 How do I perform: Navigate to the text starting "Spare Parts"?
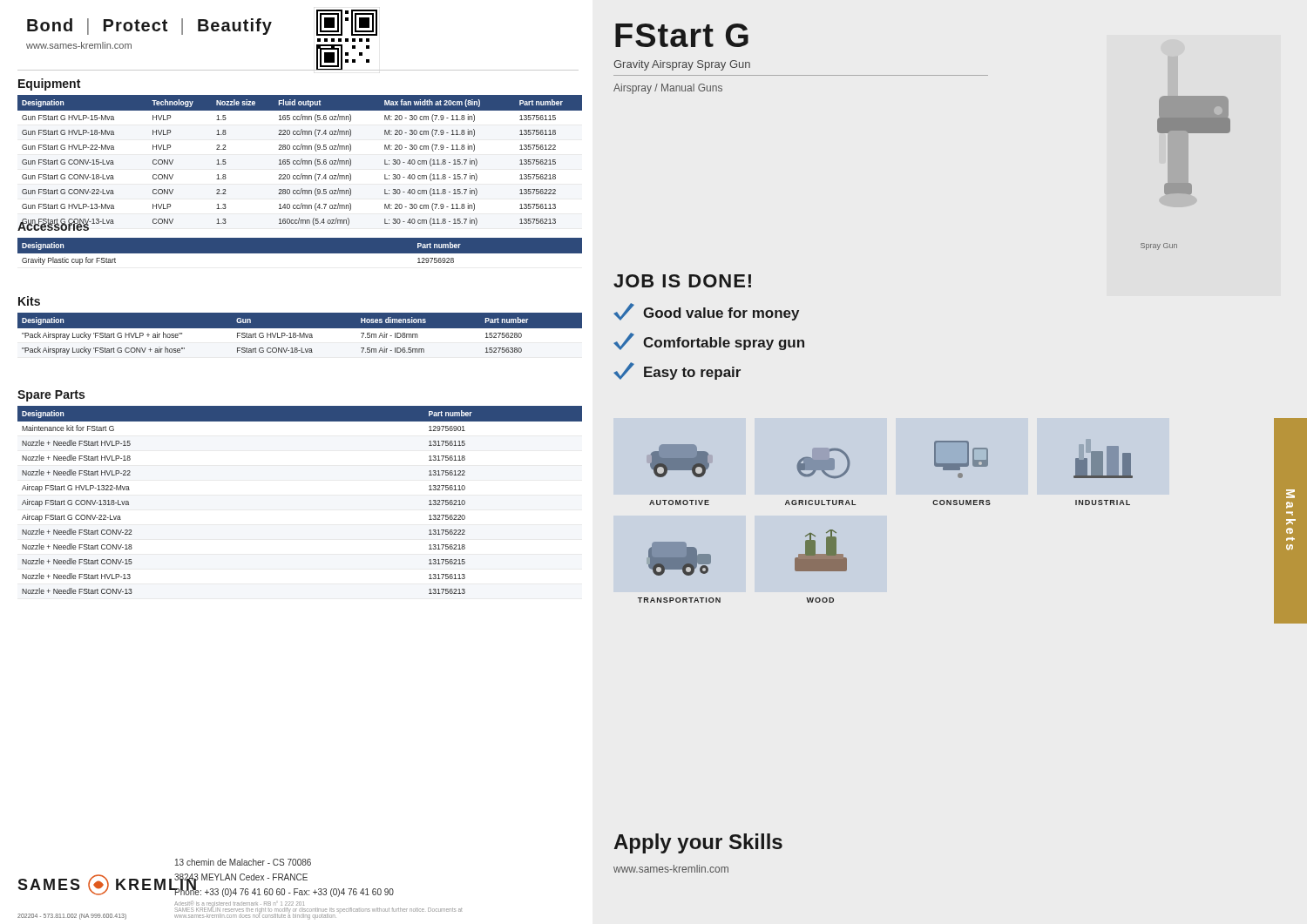[51, 395]
